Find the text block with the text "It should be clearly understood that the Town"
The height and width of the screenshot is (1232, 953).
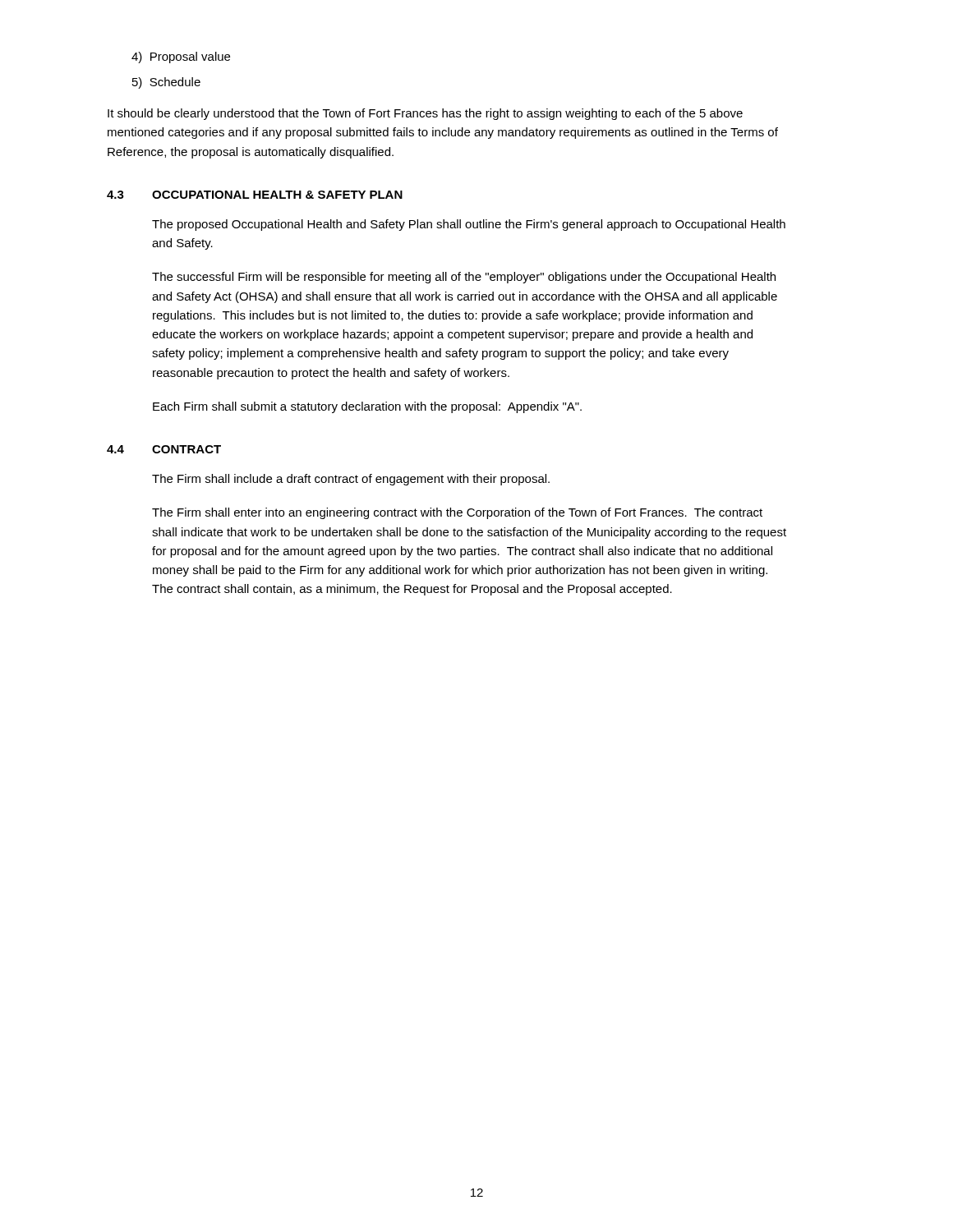pos(442,132)
